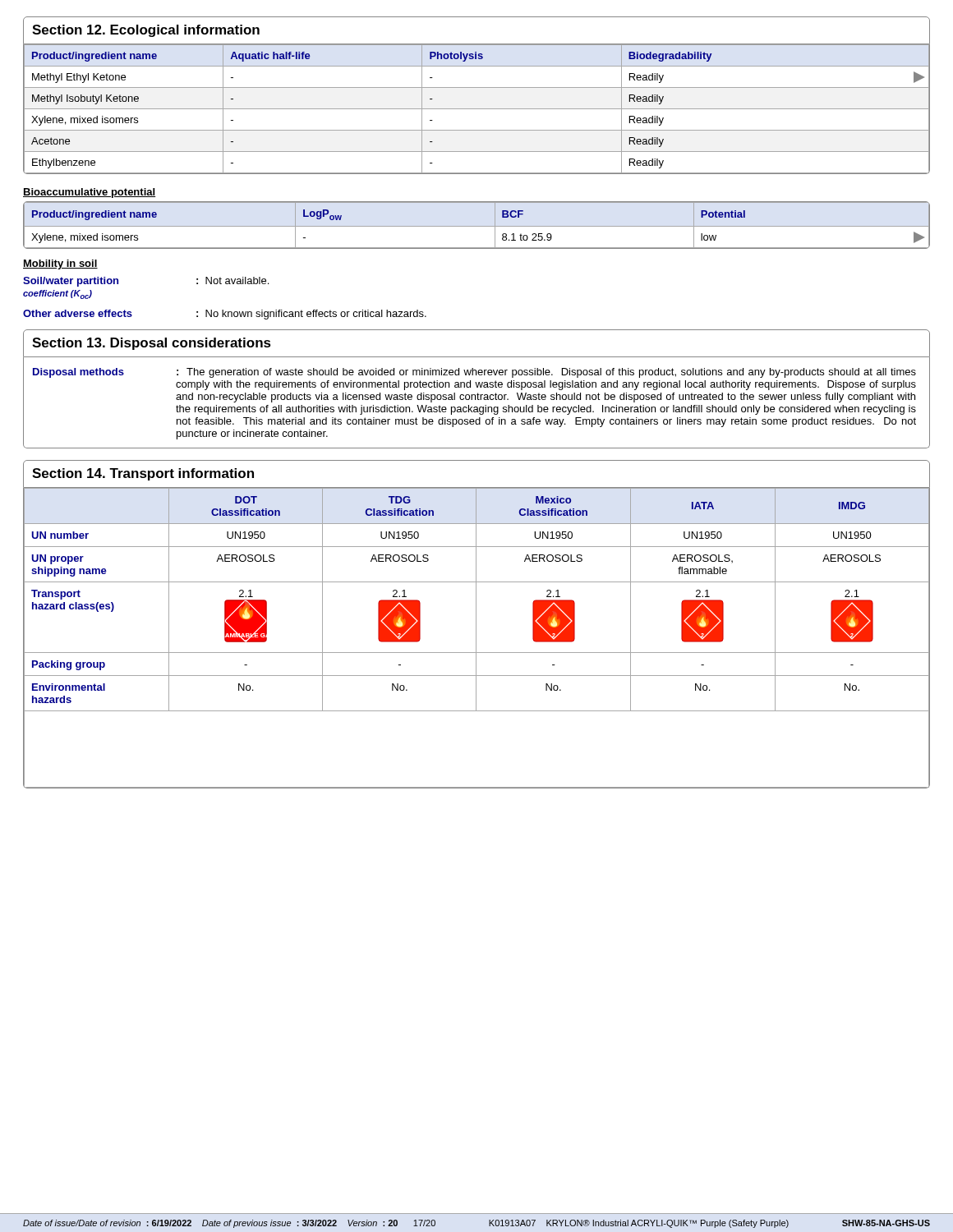953x1232 pixels.
Task: Select the block starting "Section 14. Transport information"
Action: click(143, 473)
